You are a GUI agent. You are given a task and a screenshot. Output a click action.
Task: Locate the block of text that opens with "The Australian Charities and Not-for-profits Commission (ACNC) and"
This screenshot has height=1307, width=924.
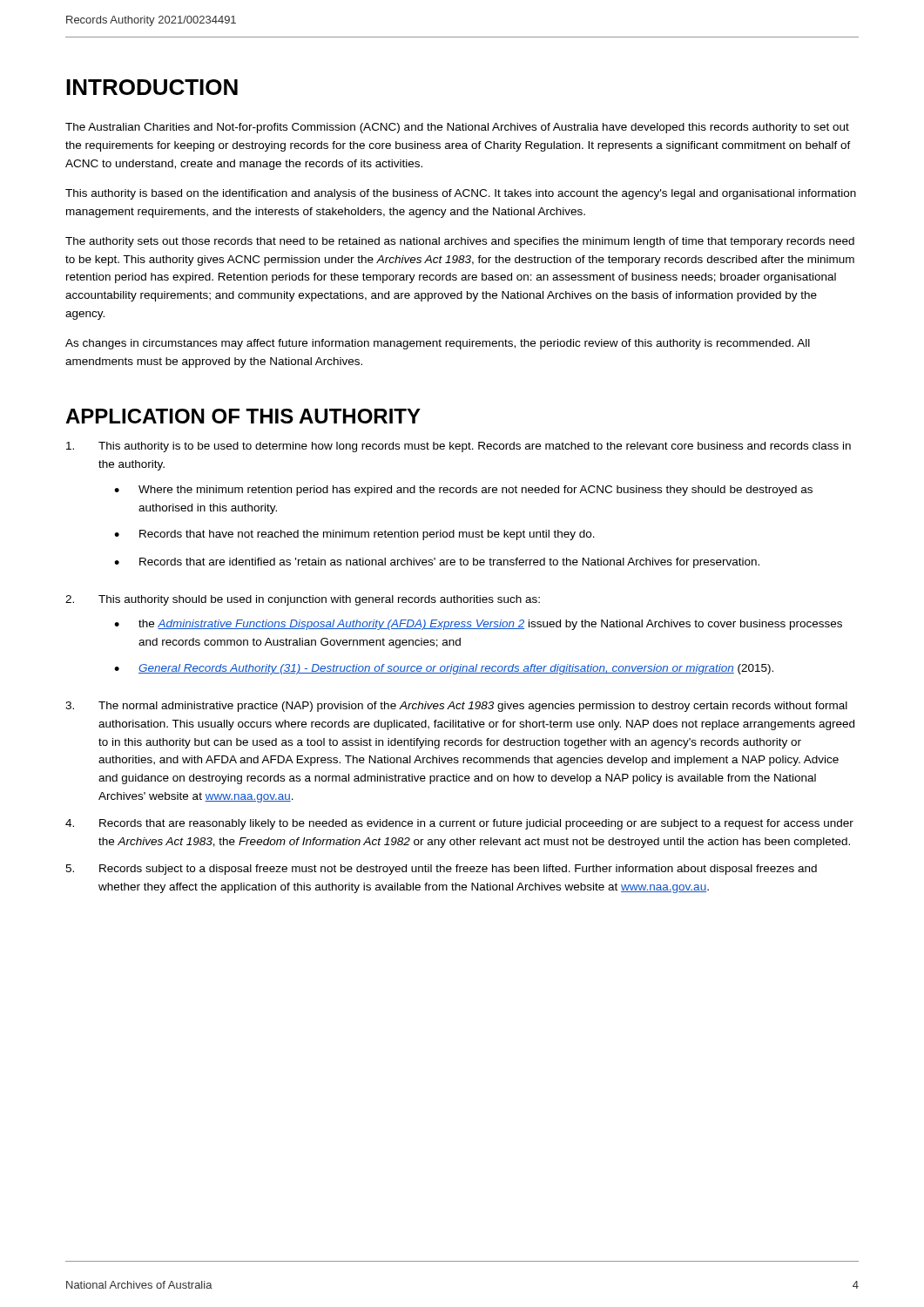(x=458, y=145)
